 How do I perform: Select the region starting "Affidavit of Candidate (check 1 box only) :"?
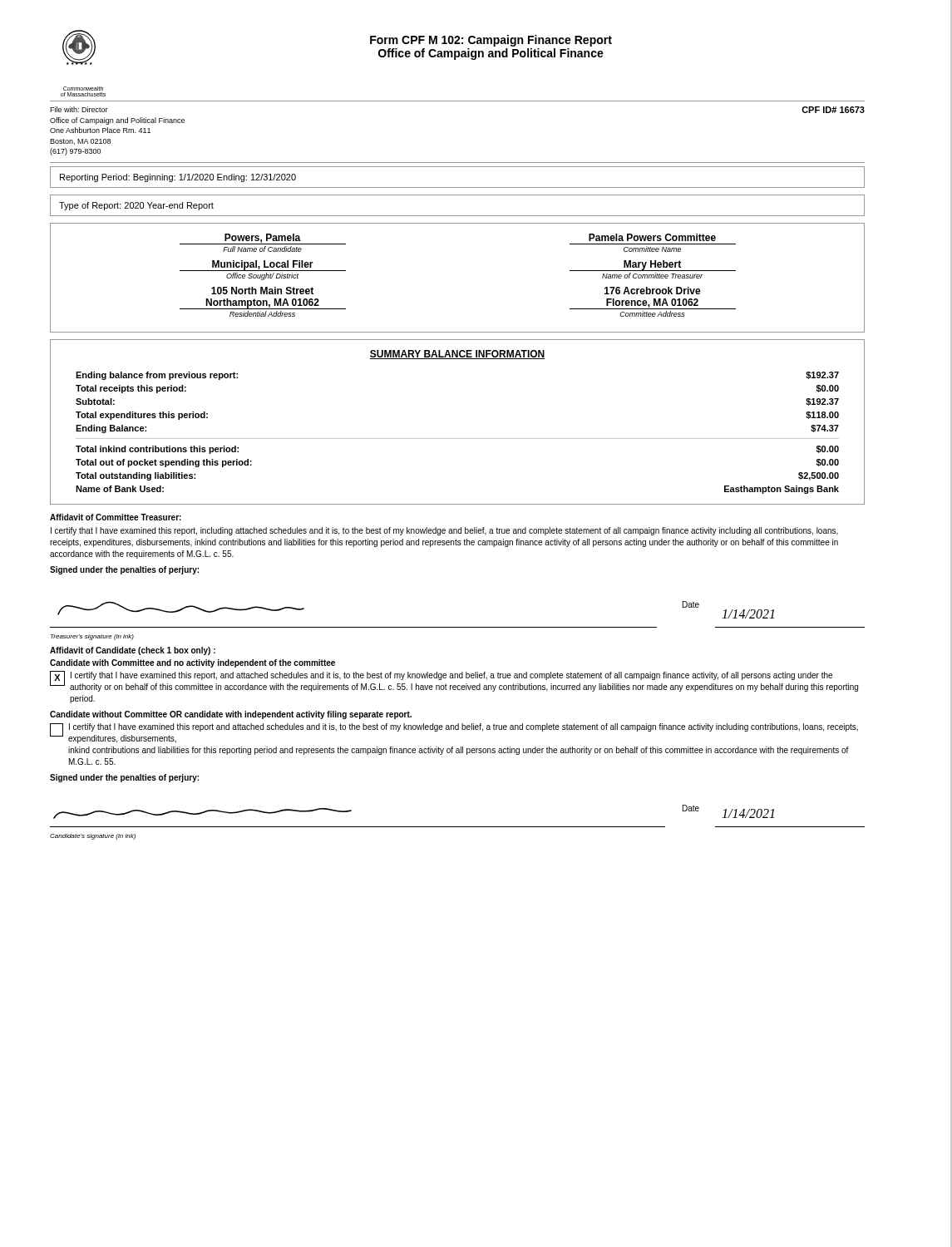coord(457,737)
